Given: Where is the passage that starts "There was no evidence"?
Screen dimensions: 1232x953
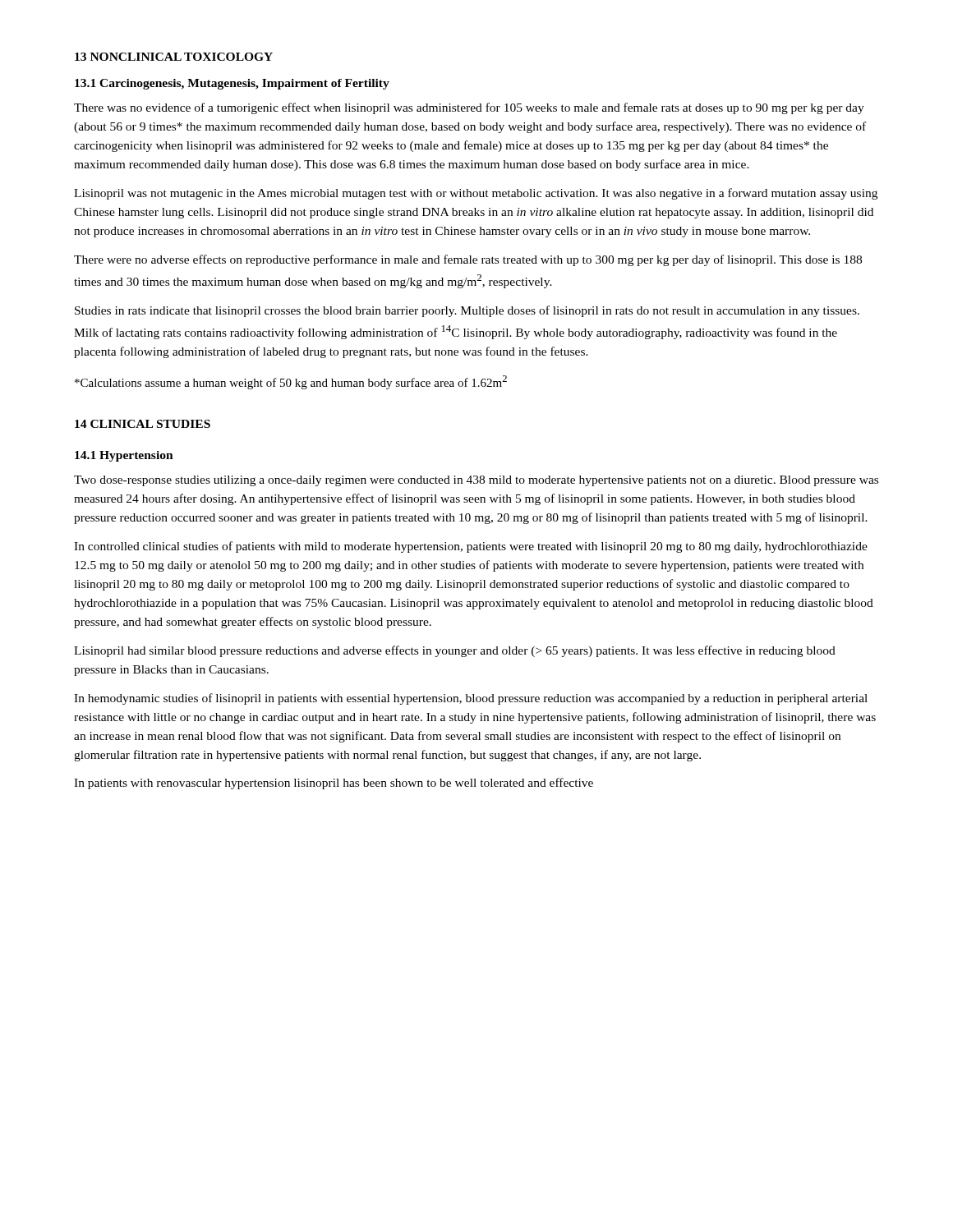Looking at the screenshot, I should tap(470, 135).
